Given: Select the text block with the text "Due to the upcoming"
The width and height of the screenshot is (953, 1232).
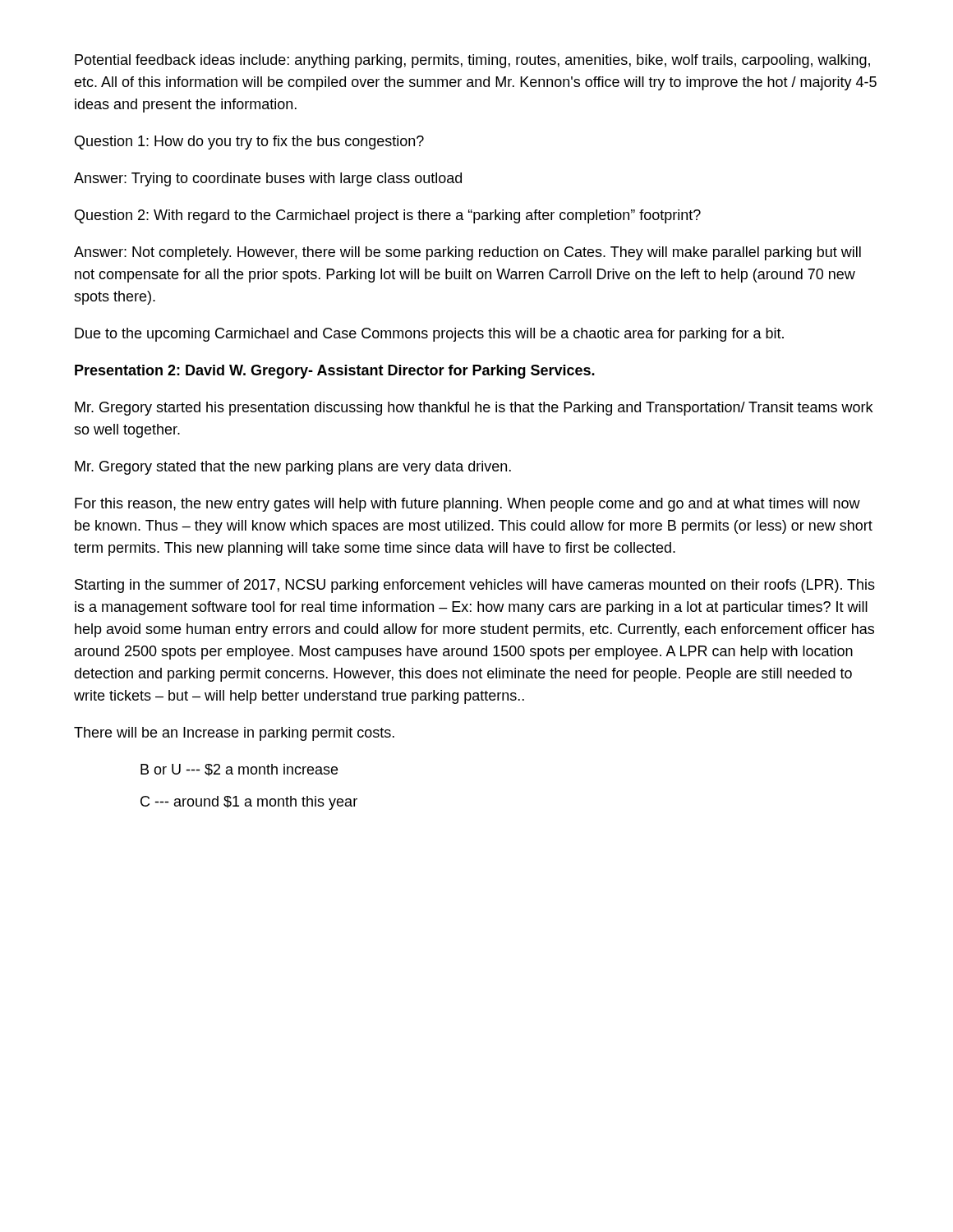Looking at the screenshot, I should (x=429, y=333).
